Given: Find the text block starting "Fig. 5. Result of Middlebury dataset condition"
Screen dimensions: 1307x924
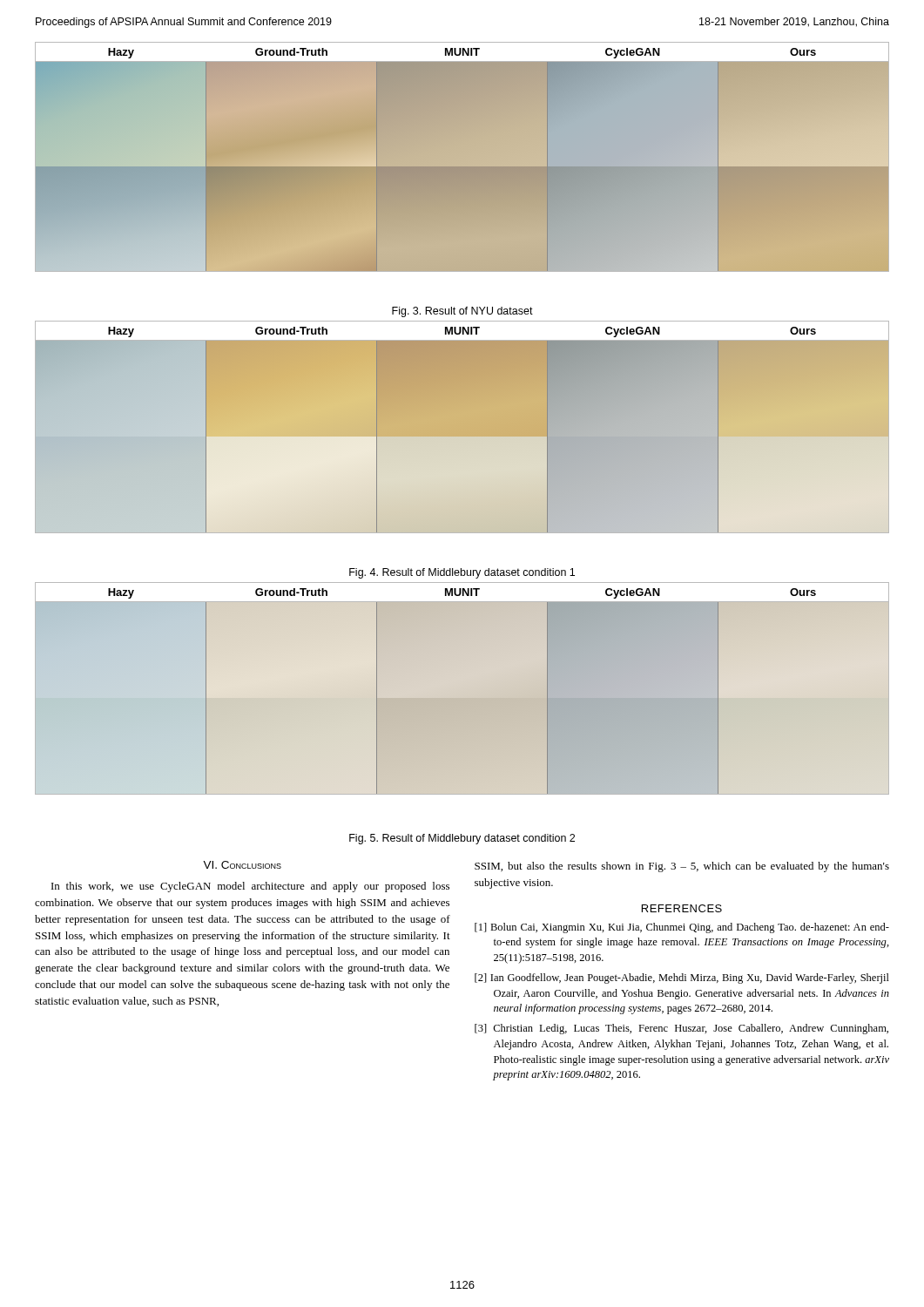Looking at the screenshot, I should (x=462, y=838).
